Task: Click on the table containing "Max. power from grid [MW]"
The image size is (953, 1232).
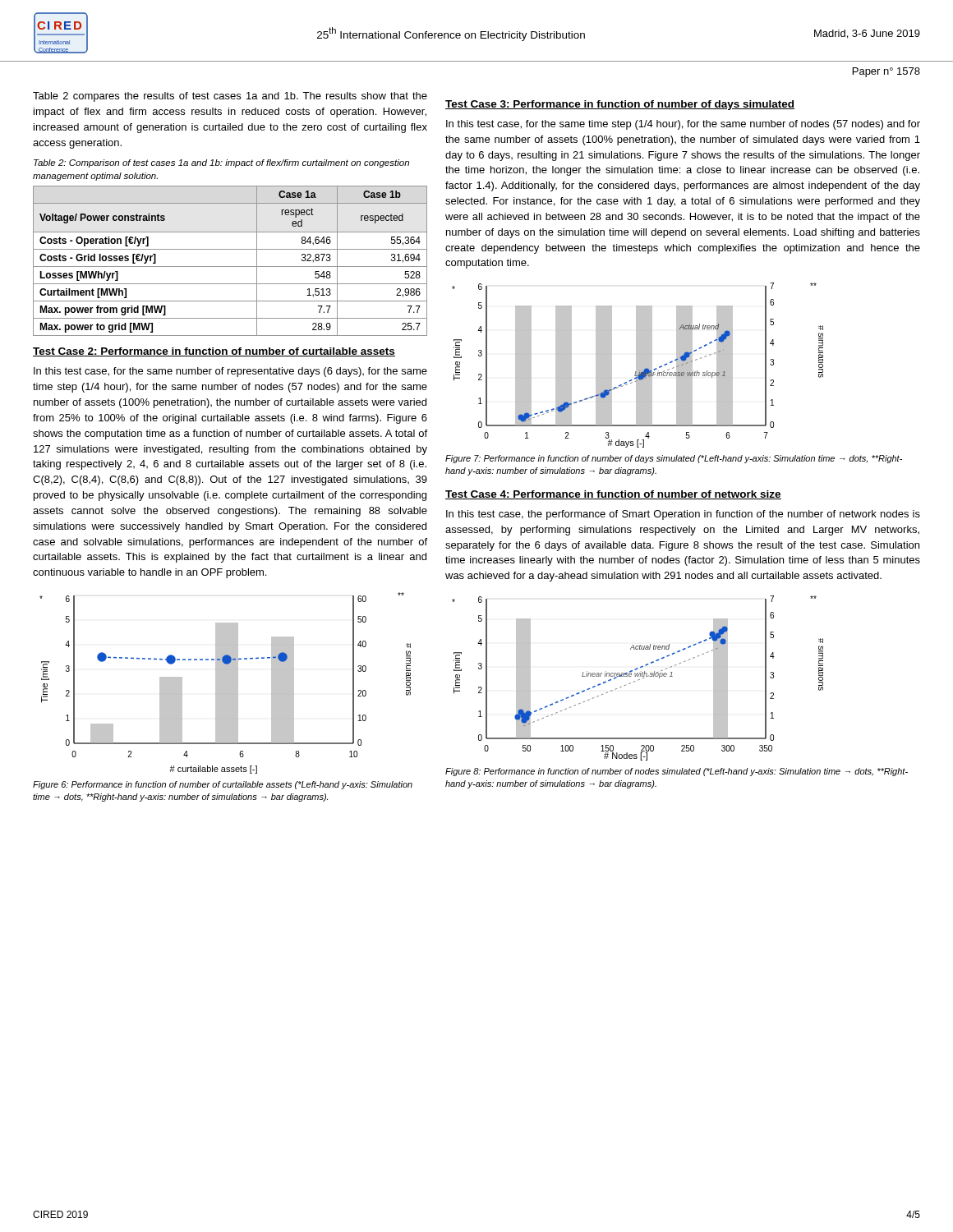Action: [x=230, y=261]
